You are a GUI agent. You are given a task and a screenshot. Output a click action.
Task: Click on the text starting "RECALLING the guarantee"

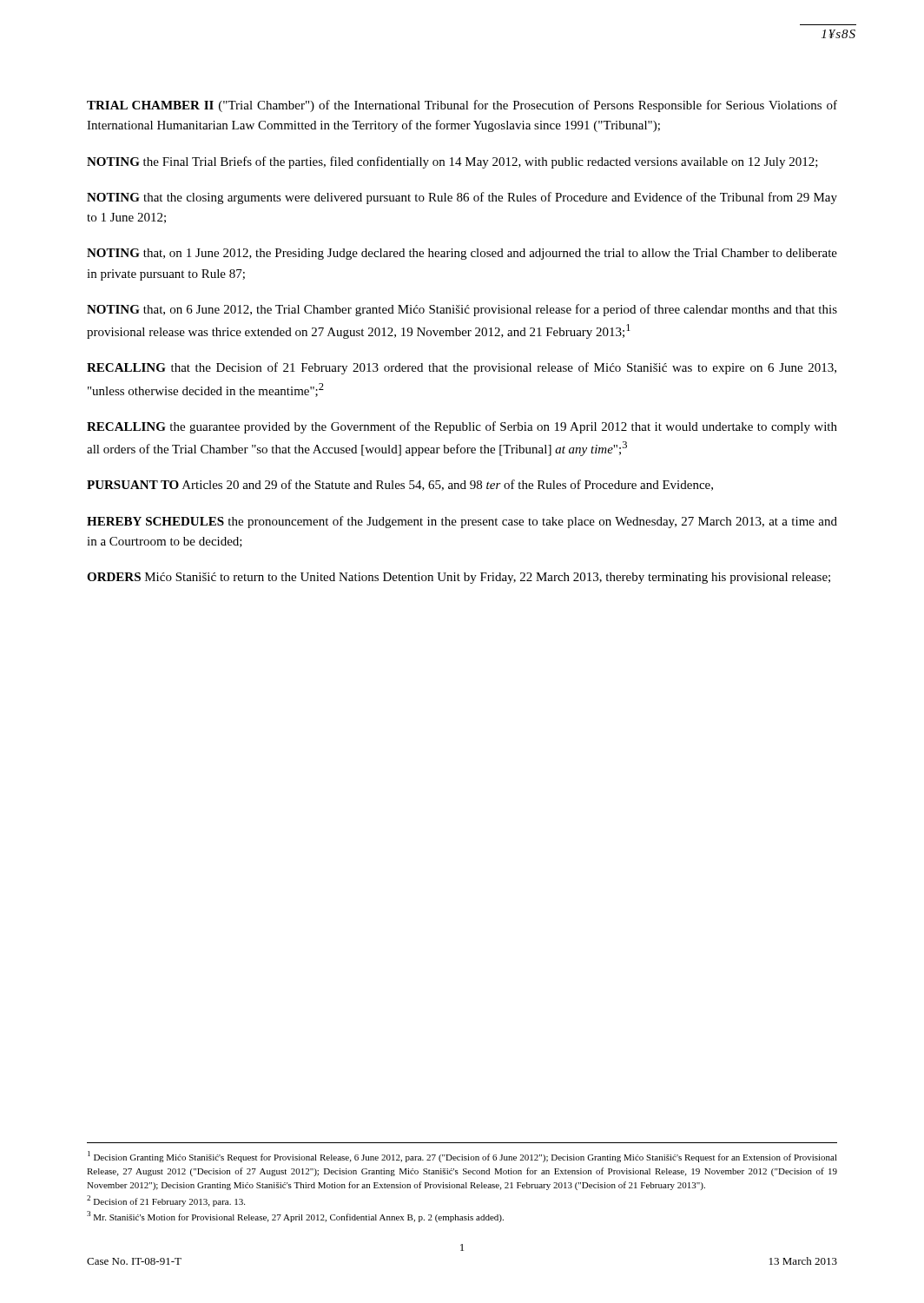462,438
